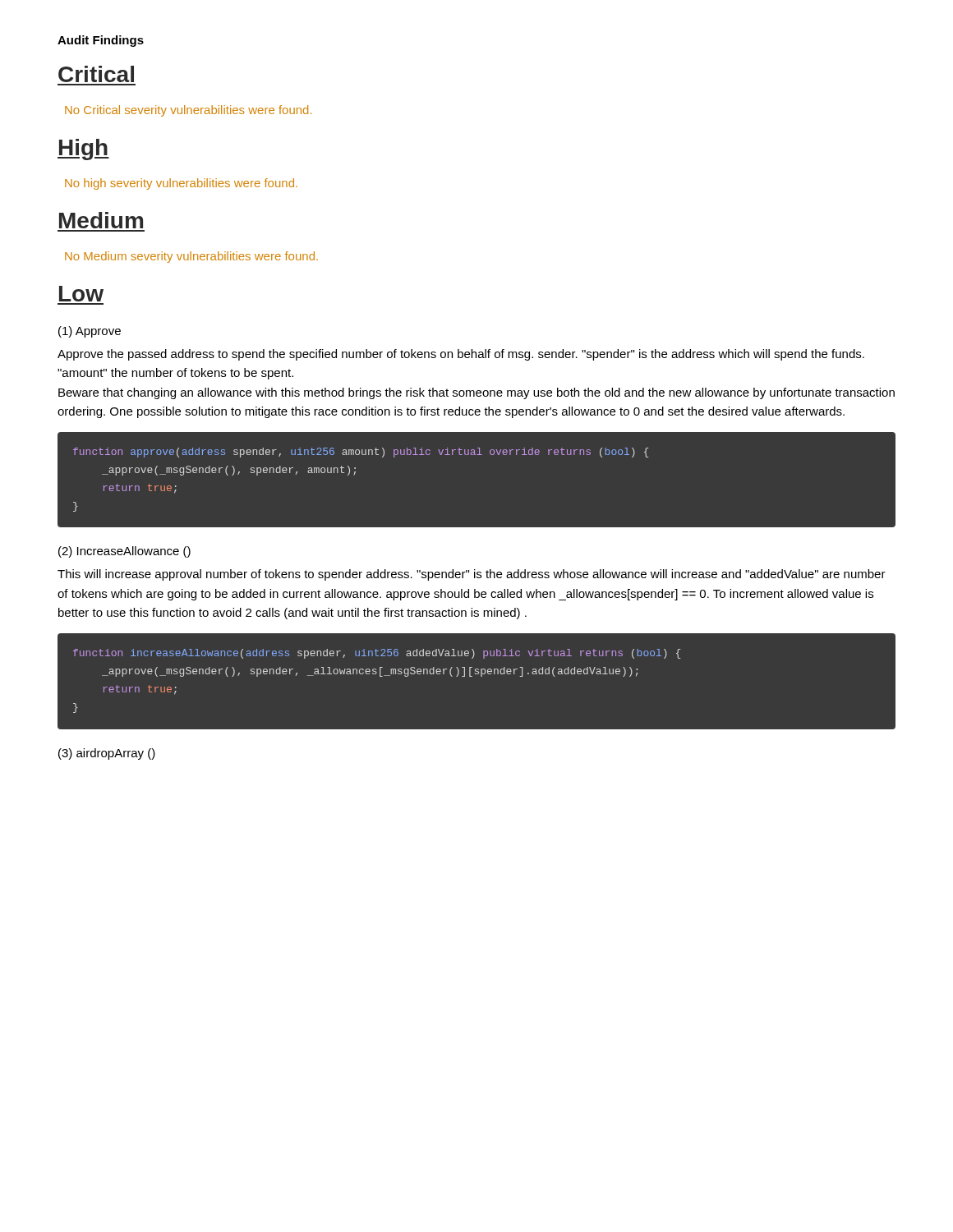Select the passage starting "Audit Findings"
This screenshot has width=953, height=1232.
(101, 40)
